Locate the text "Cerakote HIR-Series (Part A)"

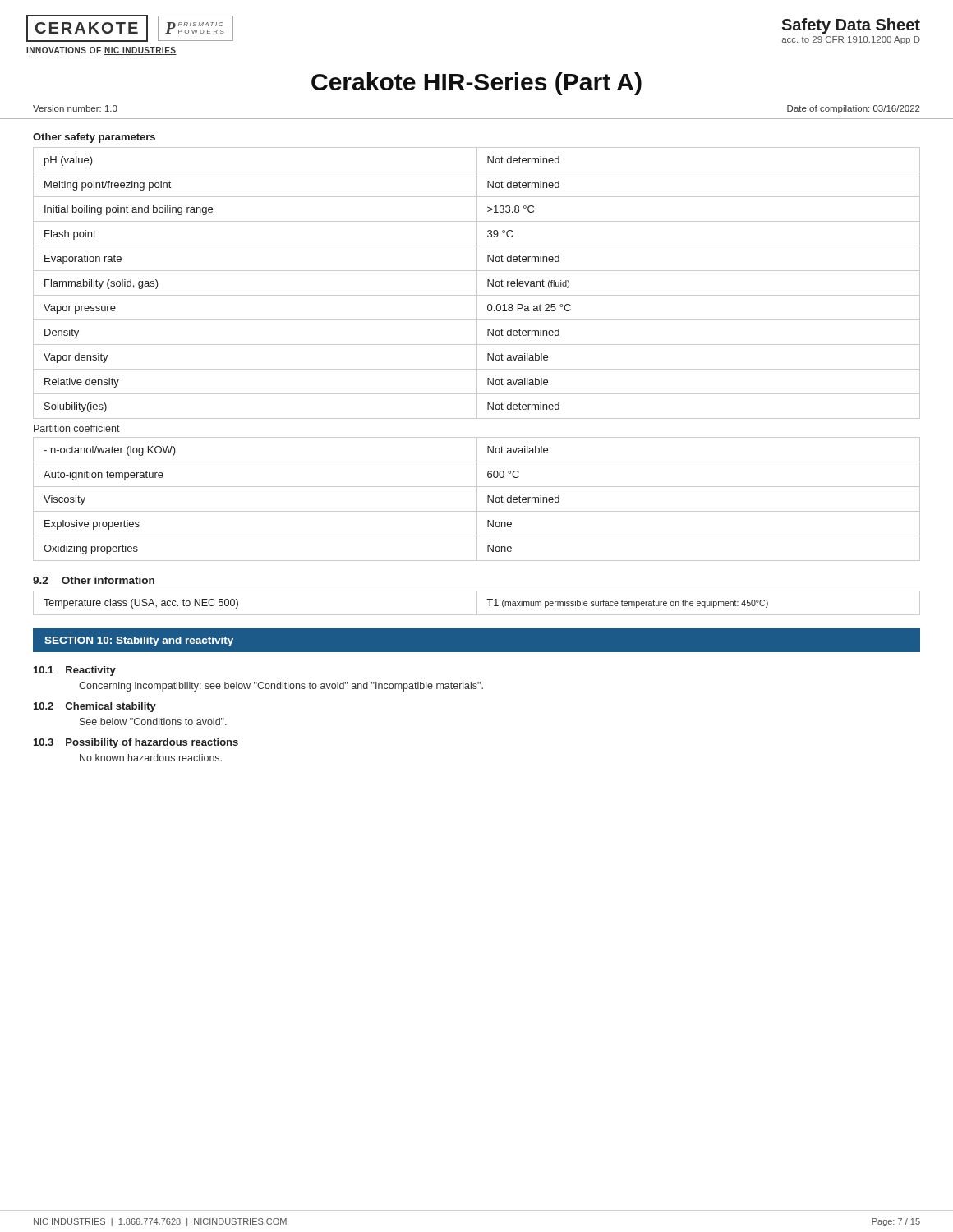point(476,82)
